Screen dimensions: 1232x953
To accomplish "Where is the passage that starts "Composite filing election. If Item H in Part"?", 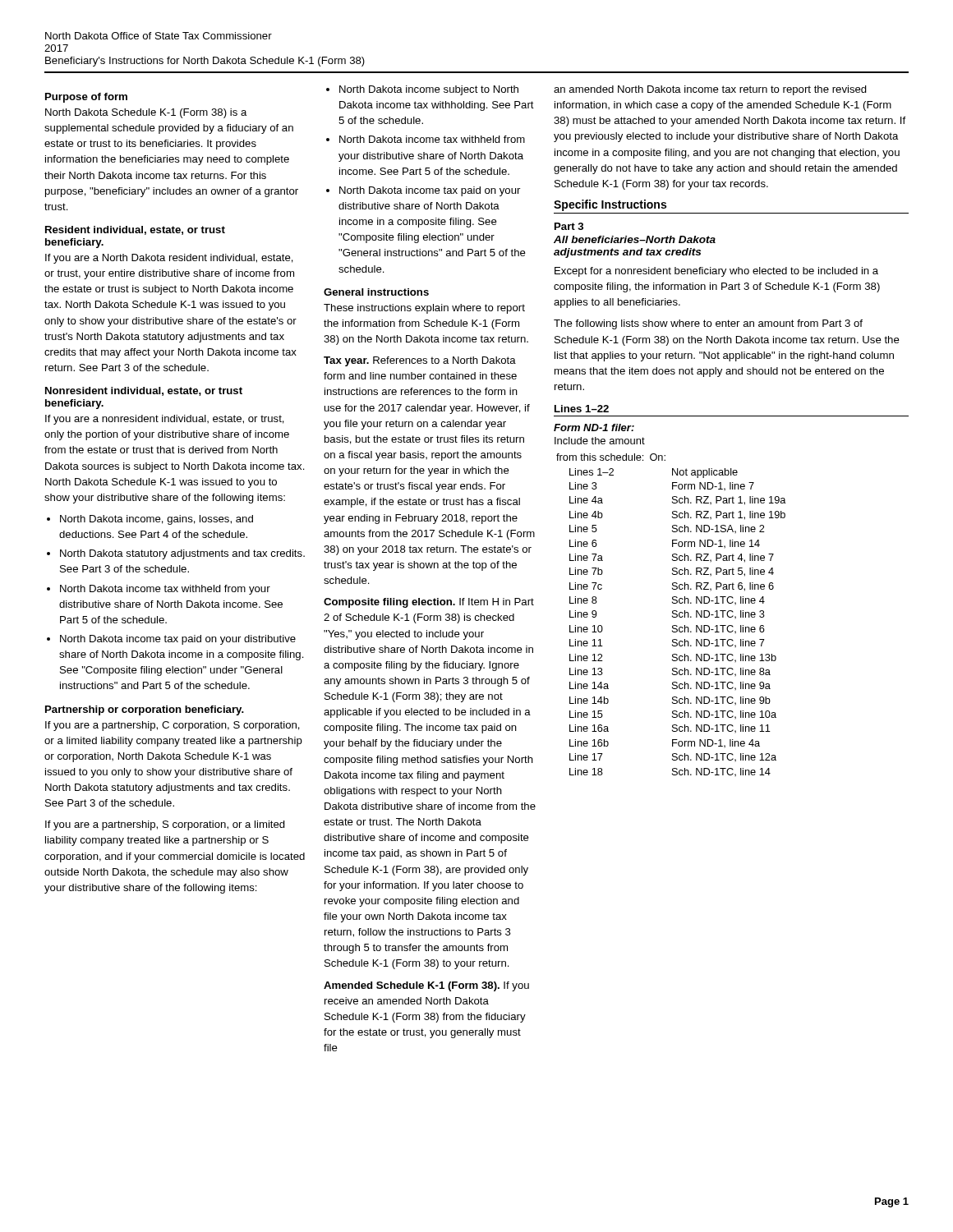I will coord(430,783).
